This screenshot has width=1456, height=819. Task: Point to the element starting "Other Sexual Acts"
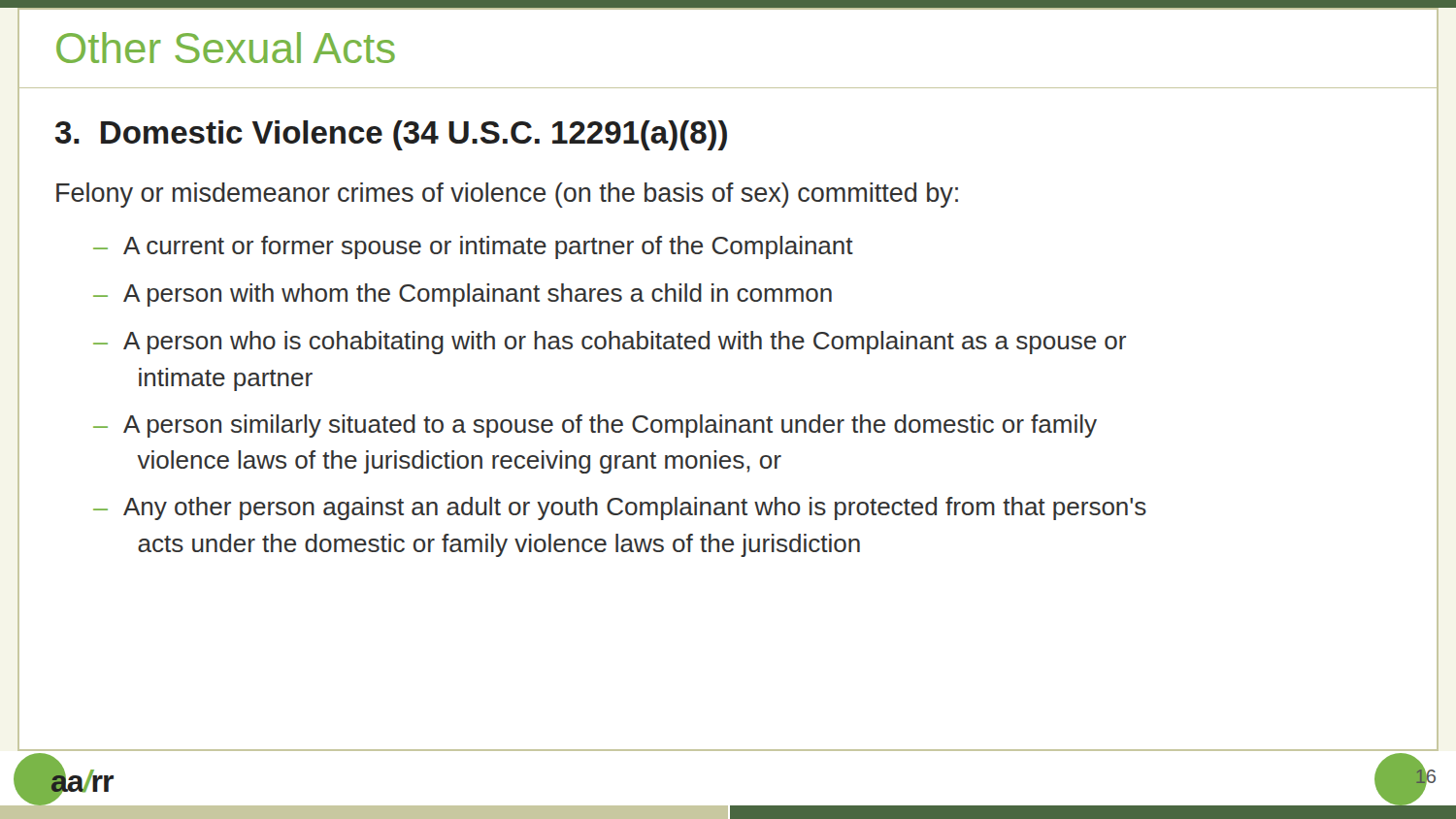(225, 48)
